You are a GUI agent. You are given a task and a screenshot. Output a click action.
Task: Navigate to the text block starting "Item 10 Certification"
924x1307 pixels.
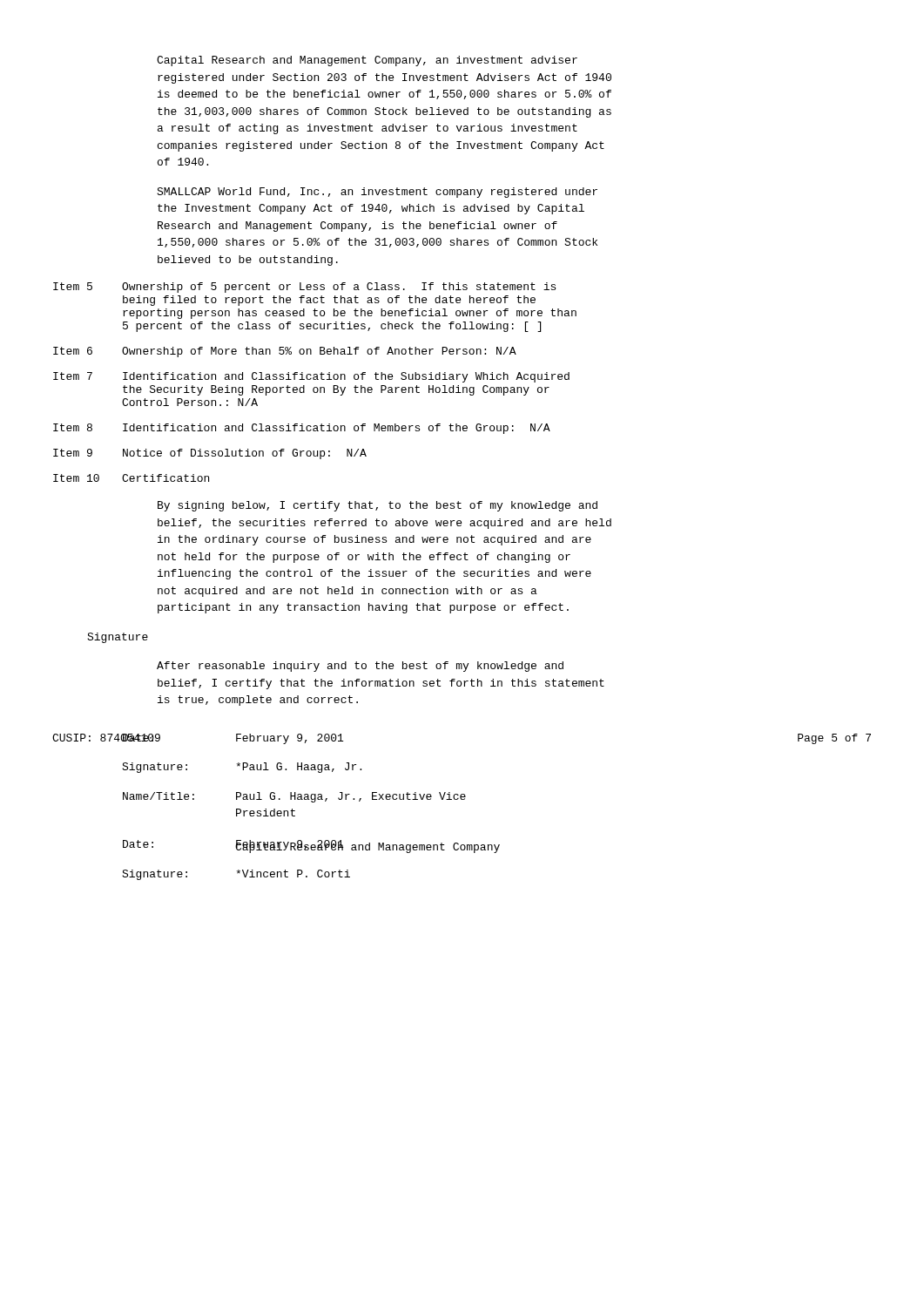(x=131, y=478)
